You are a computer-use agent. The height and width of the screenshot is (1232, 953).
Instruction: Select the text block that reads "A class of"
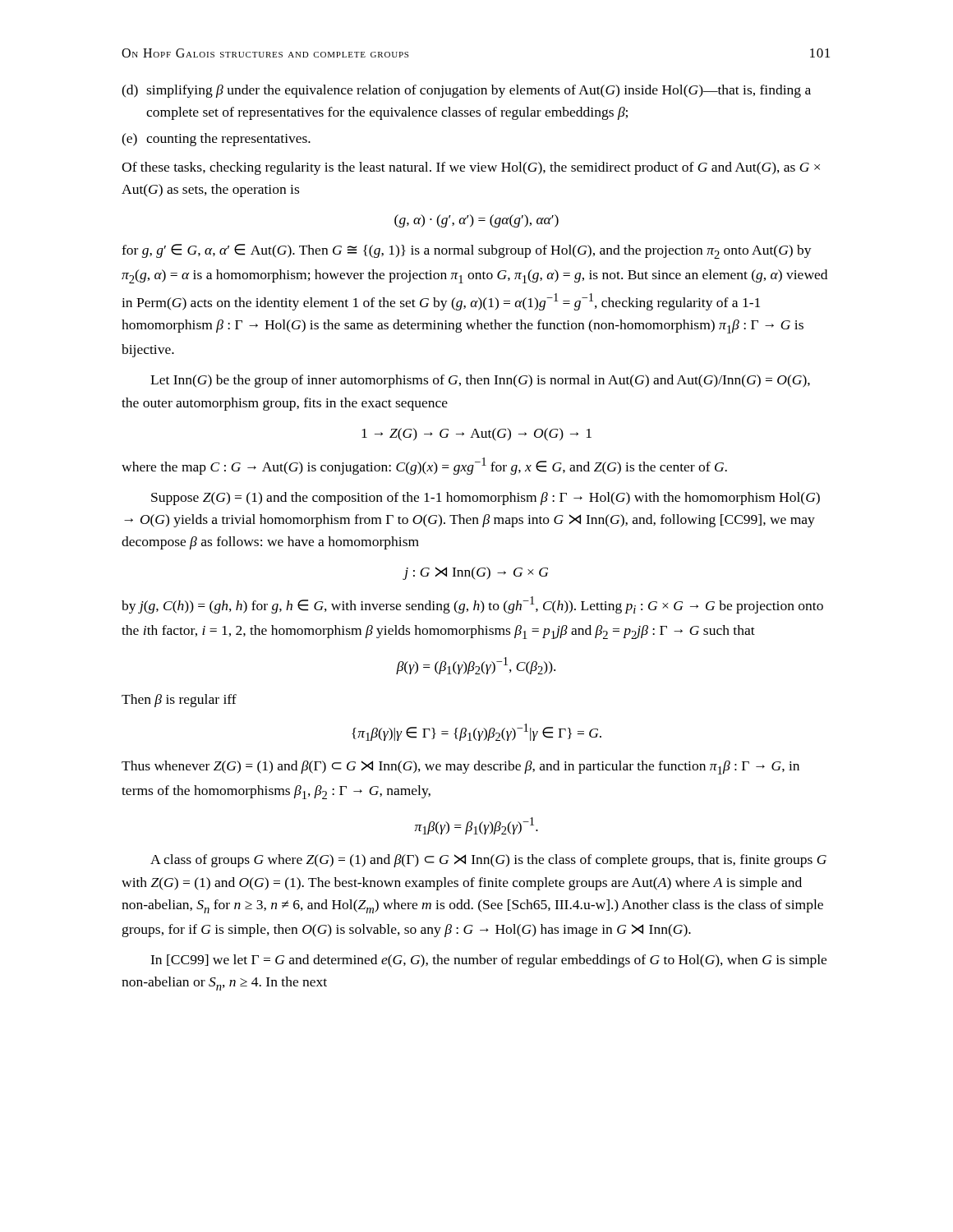(x=474, y=894)
